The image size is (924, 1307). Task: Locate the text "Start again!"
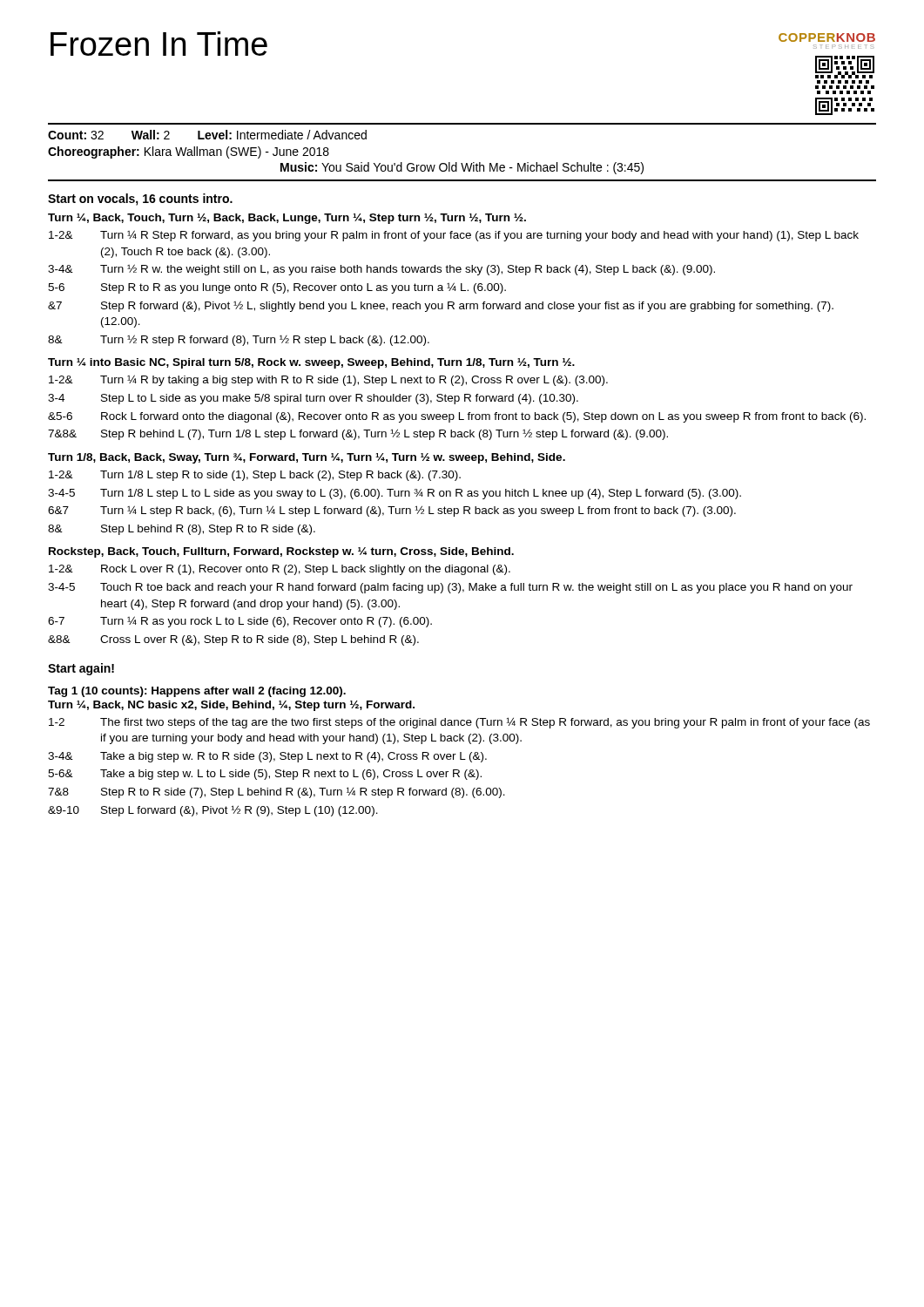coord(81,668)
